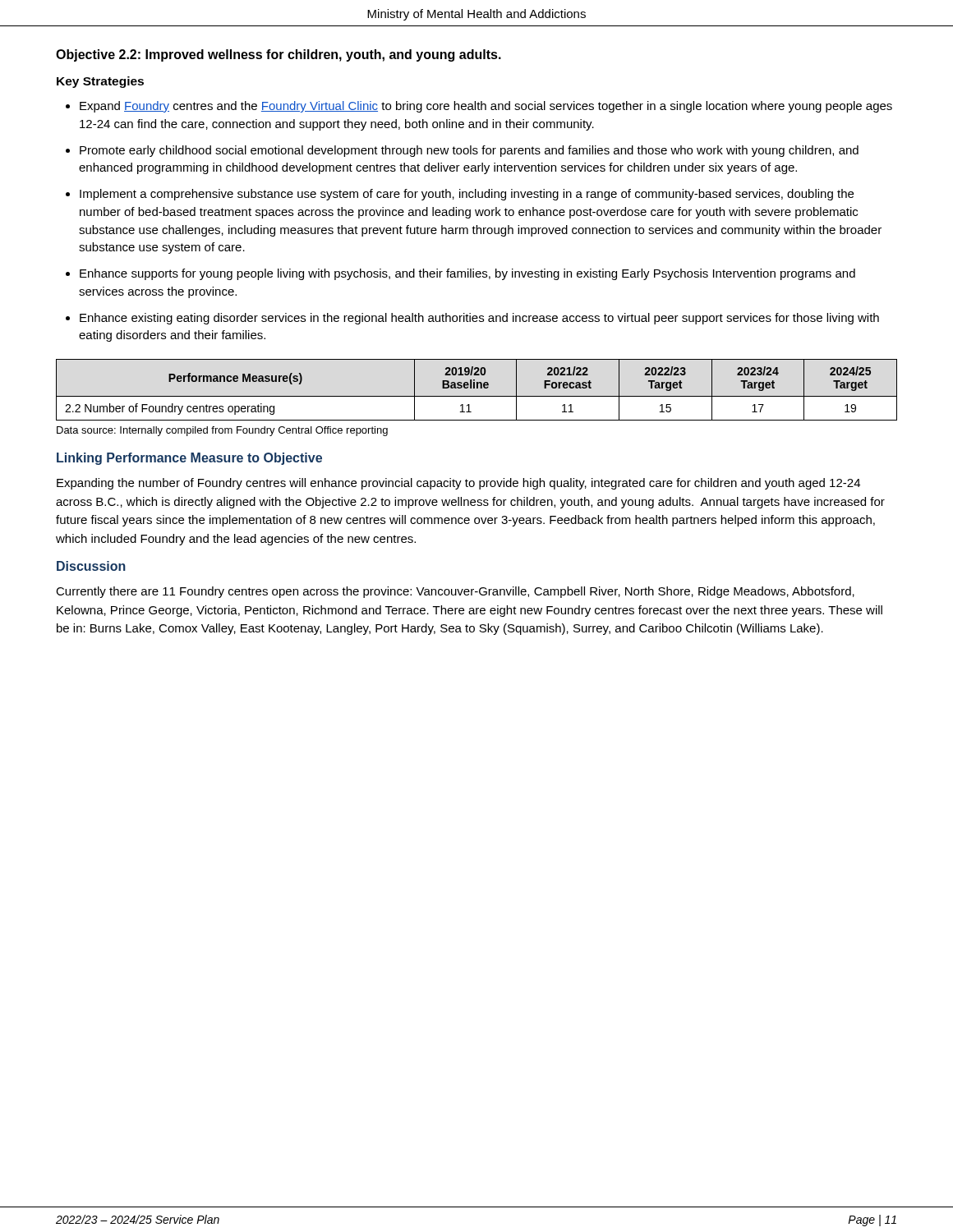The height and width of the screenshot is (1232, 953).
Task: Click on the list item that says "Enhance existing eating disorder"
Action: (479, 326)
